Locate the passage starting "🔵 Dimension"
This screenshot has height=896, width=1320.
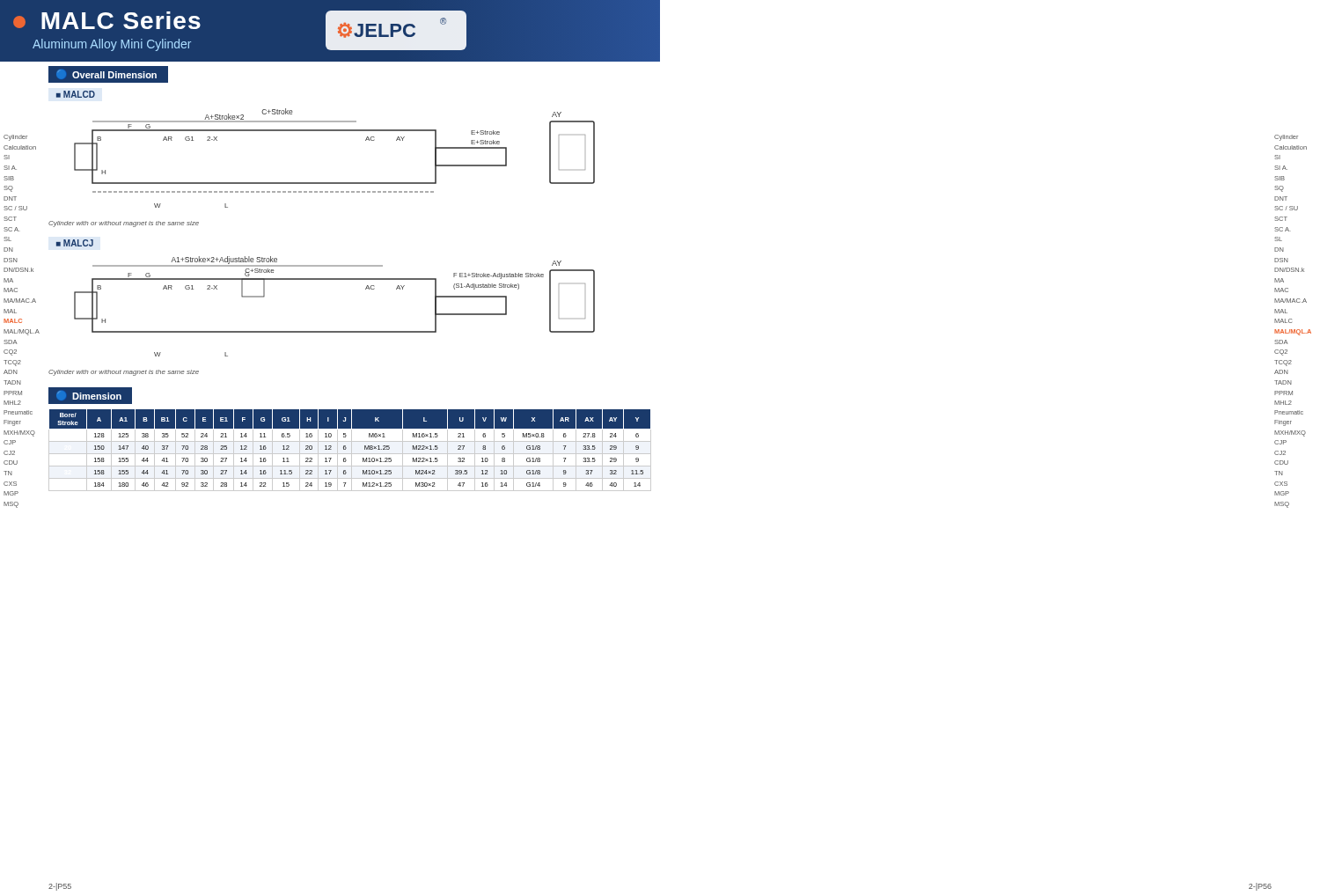[x=90, y=396]
